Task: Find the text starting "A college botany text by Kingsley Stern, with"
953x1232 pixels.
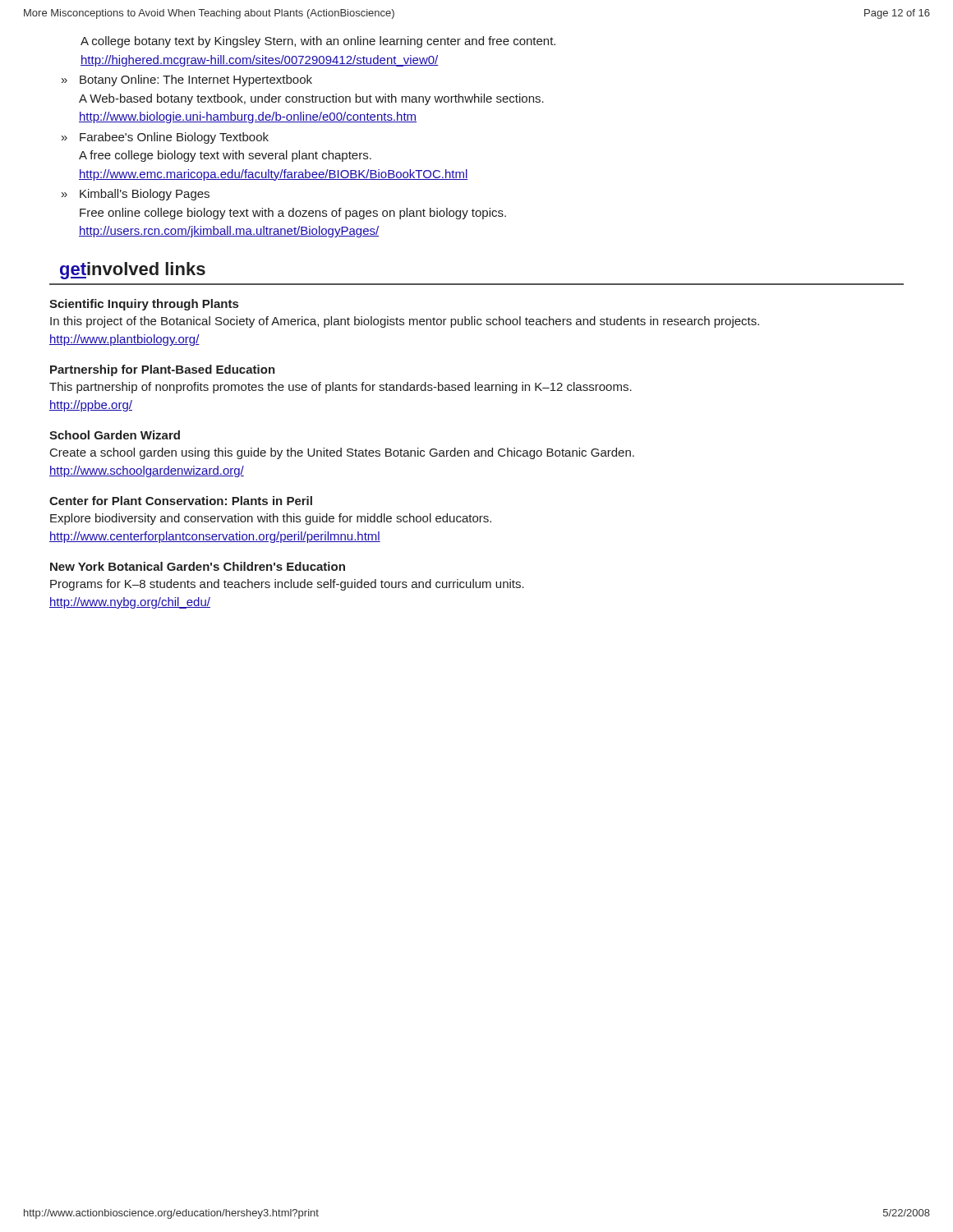Action: (x=319, y=50)
